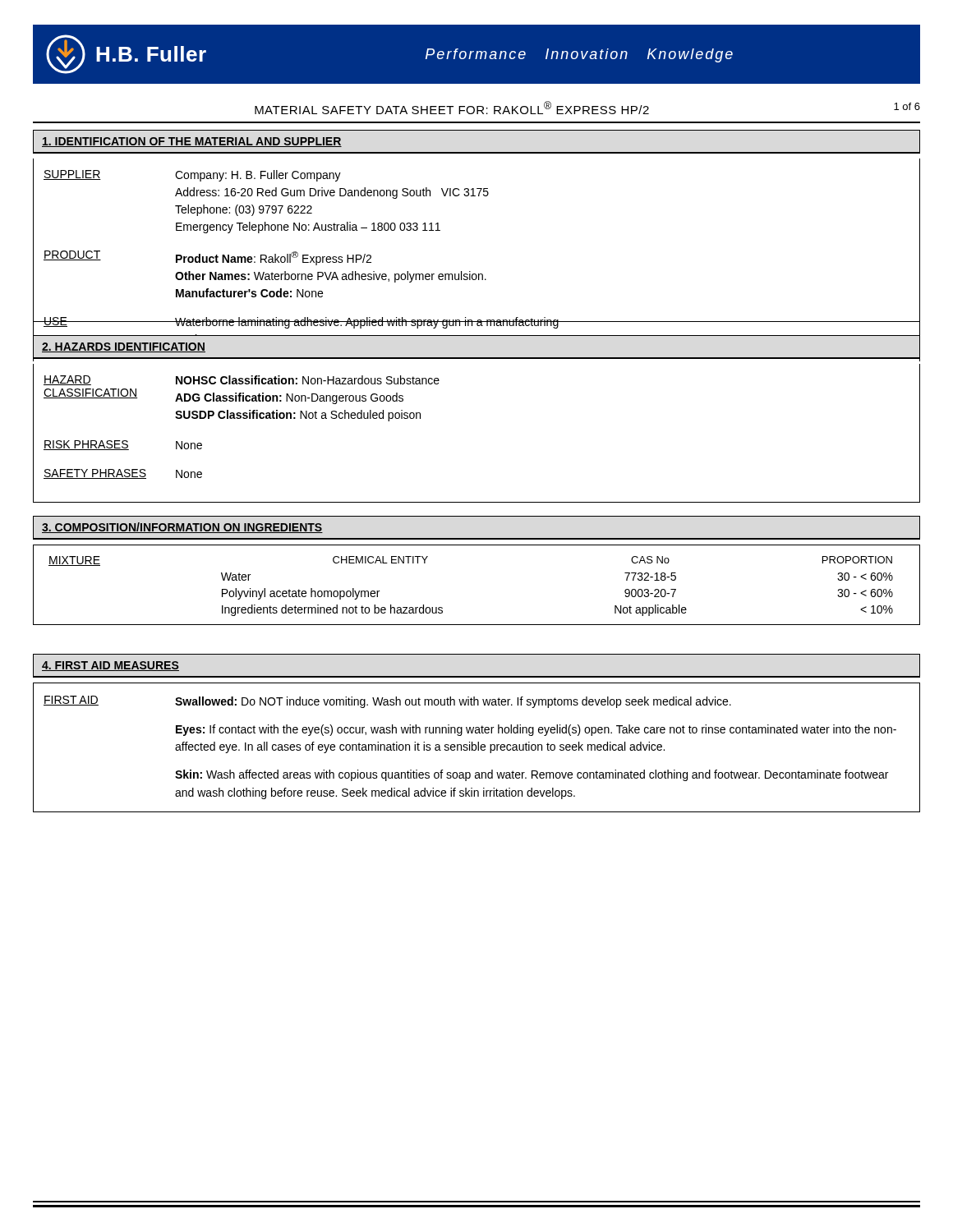The height and width of the screenshot is (1232, 953).
Task: Select the passage starting "USE Waterborne laminating"
Action: pos(476,331)
